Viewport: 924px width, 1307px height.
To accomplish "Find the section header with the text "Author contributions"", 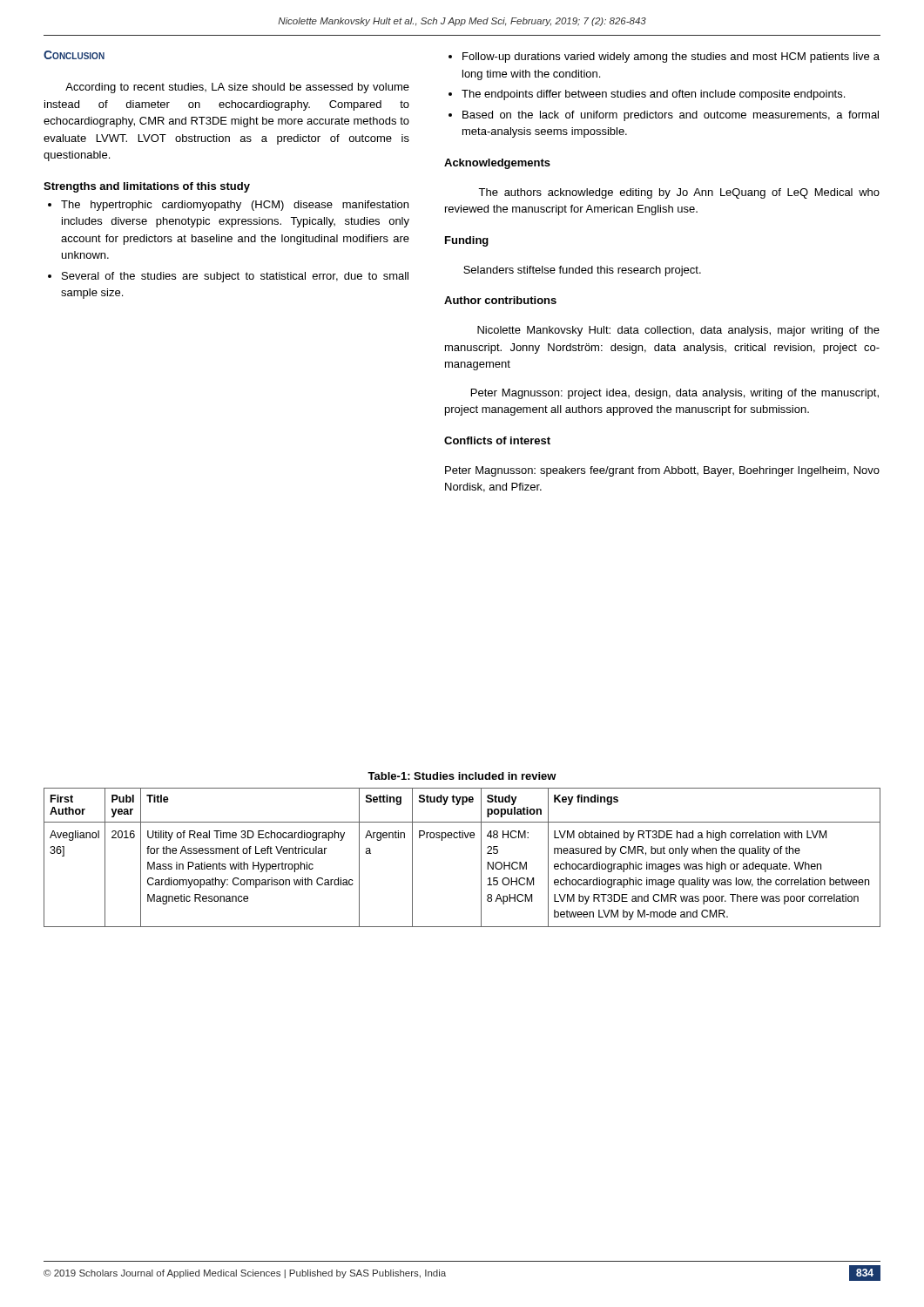I will tap(500, 300).
